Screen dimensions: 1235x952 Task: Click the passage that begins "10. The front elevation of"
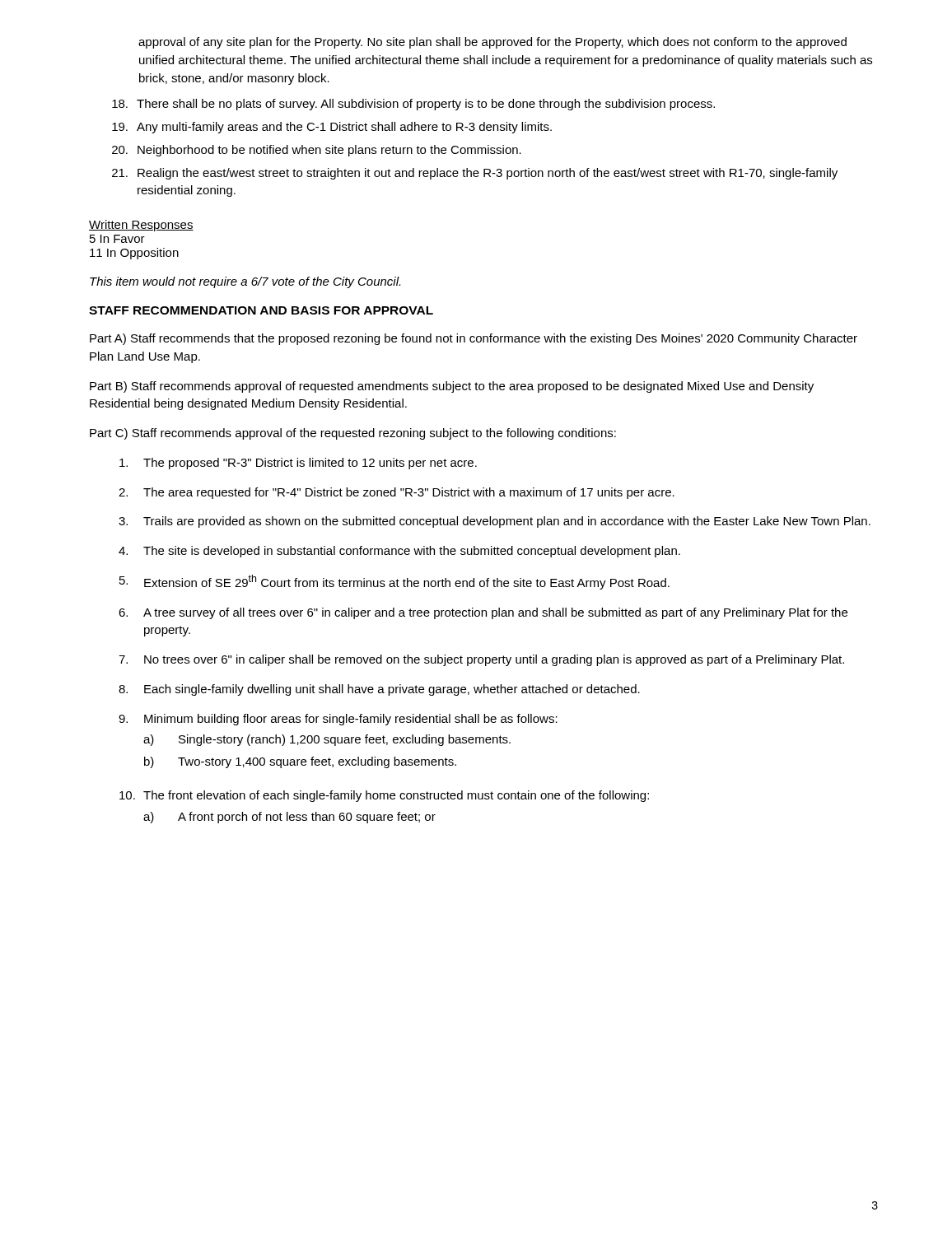[498, 808]
